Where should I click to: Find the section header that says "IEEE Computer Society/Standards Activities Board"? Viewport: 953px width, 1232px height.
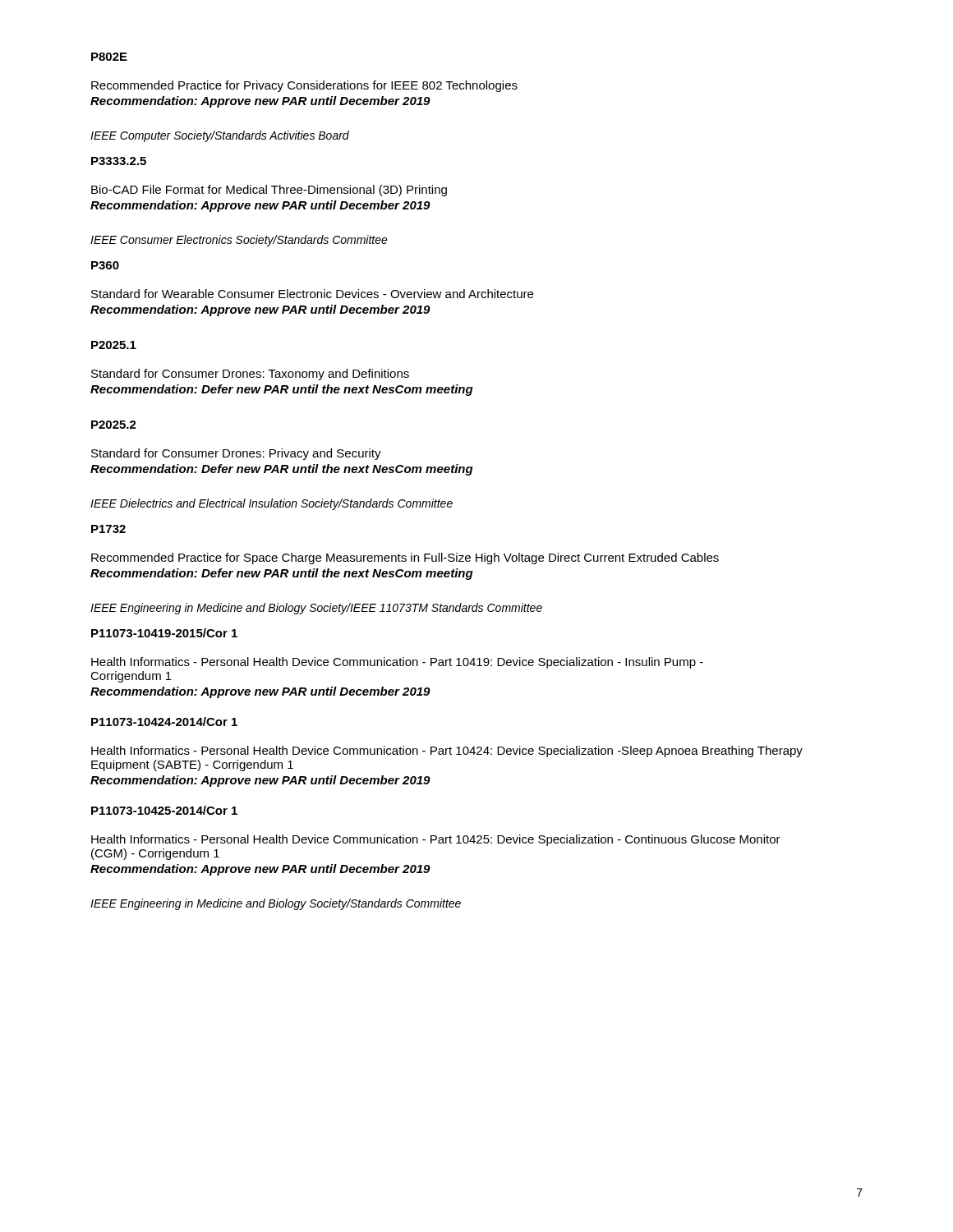coord(220,136)
